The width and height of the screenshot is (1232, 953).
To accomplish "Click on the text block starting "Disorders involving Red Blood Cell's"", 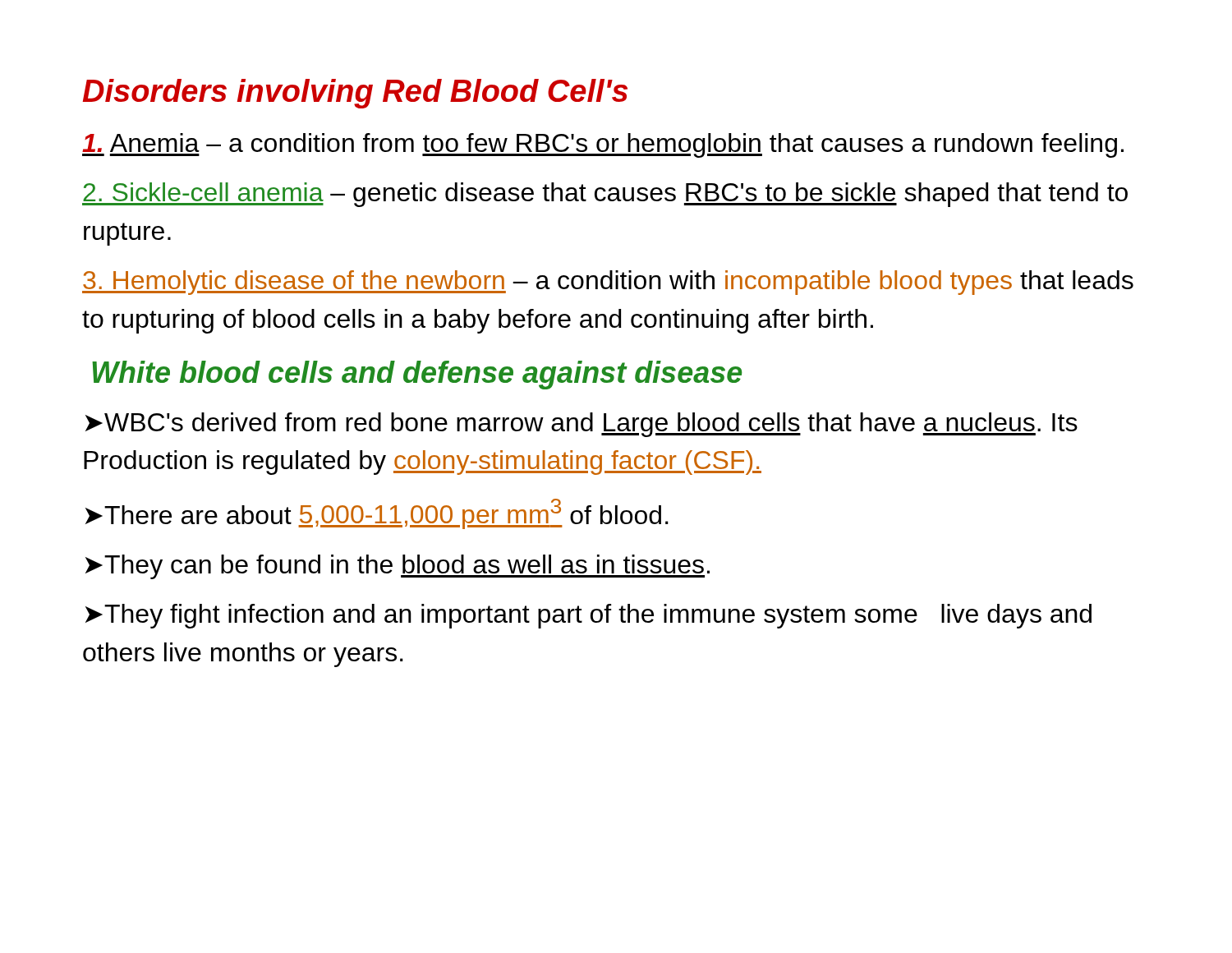I will [356, 91].
